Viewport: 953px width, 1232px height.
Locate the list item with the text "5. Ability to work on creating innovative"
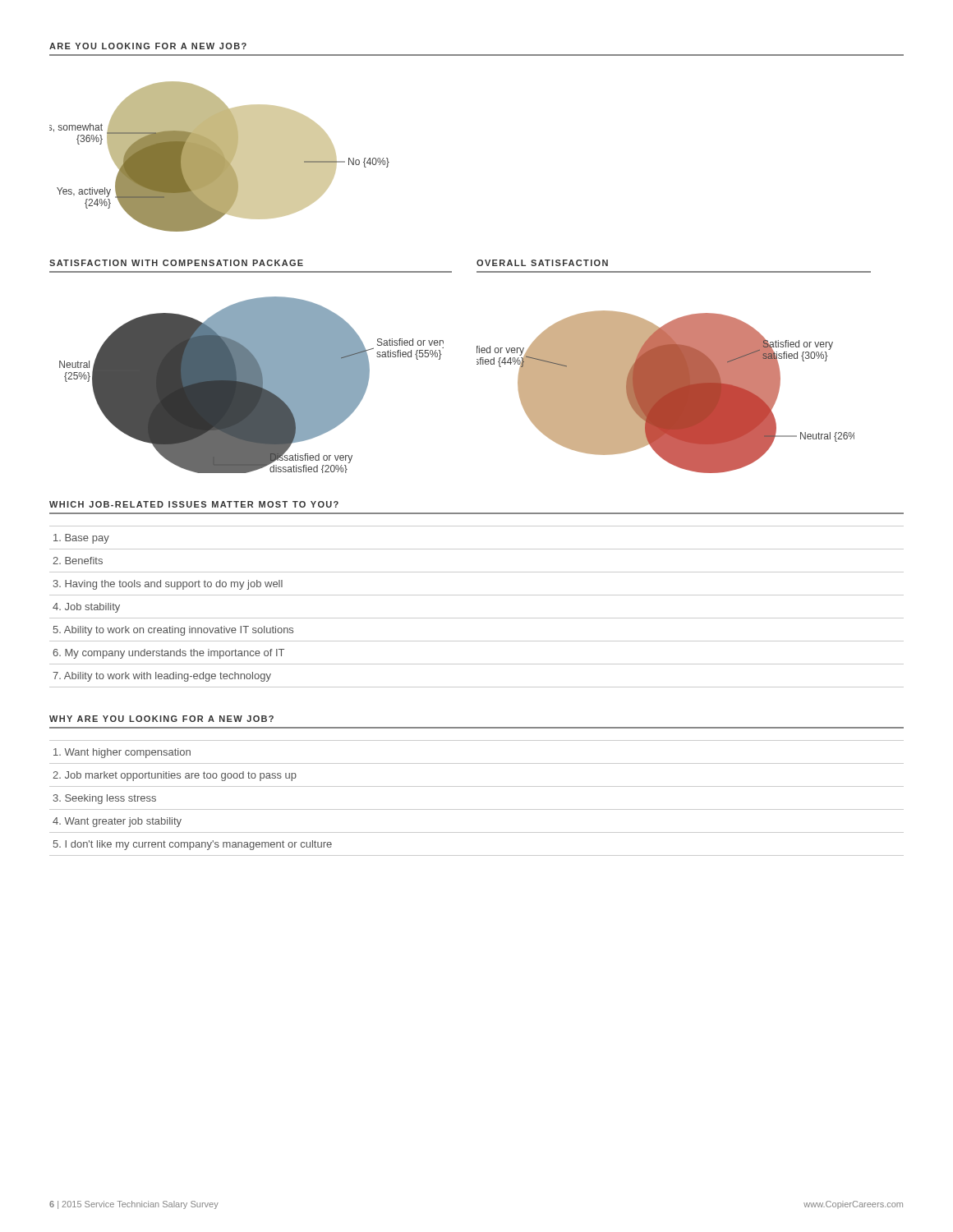click(173, 630)
